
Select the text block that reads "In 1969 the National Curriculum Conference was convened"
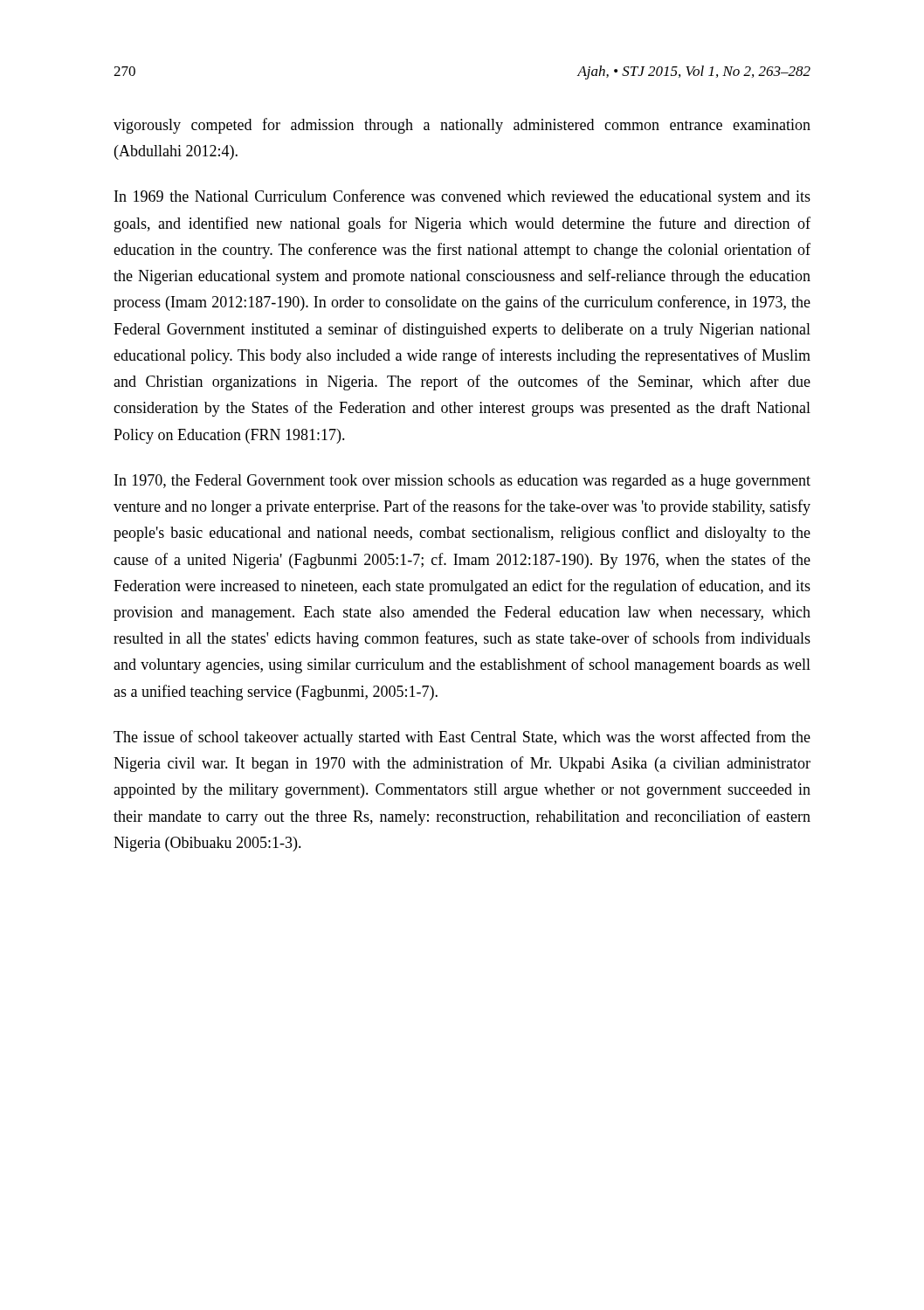tap(462, 316)
